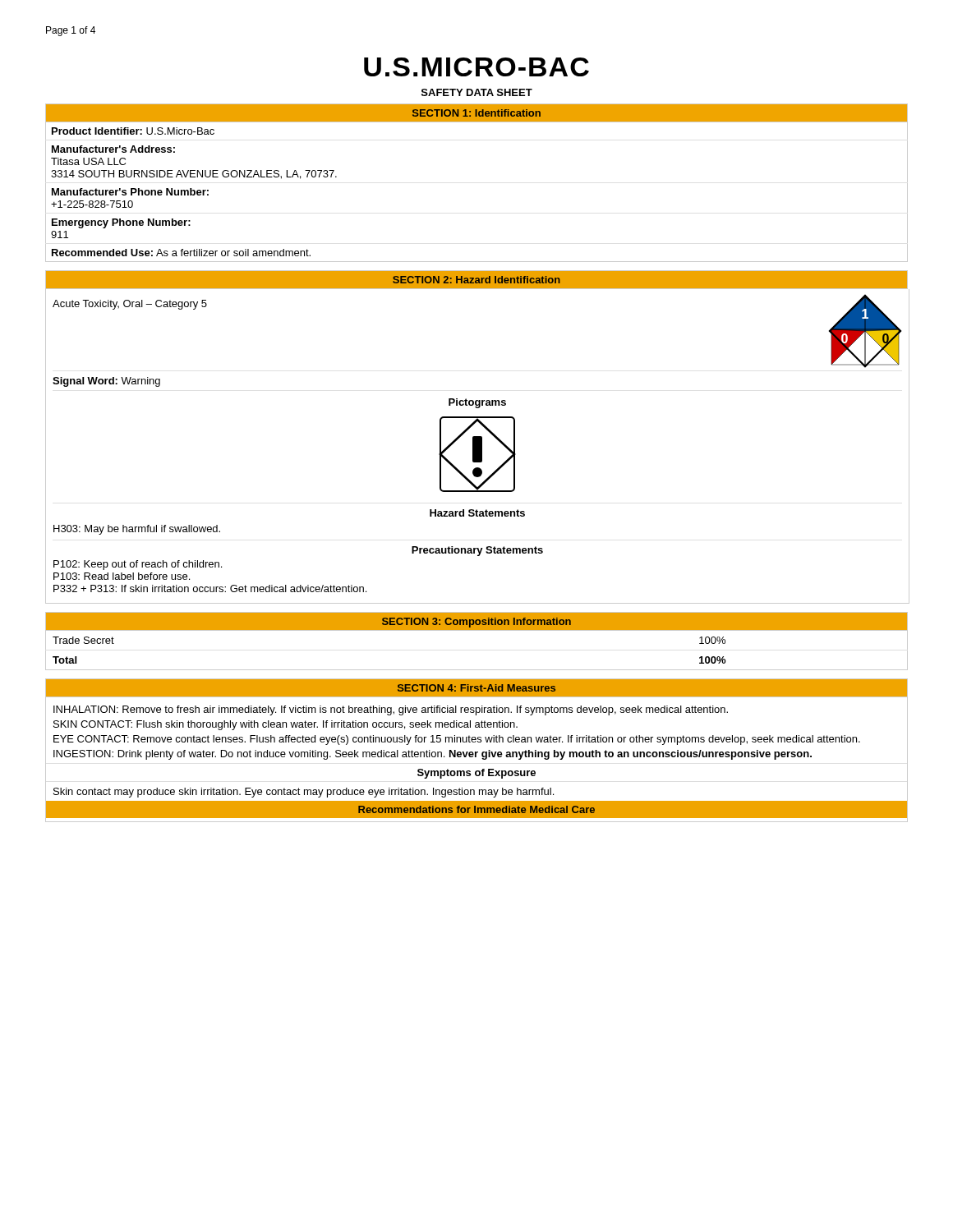This screenshot has width=953, height=1232.
Task: Select the text block containing "SKIN CONTACT: Flush"
Action: point(285,724)
